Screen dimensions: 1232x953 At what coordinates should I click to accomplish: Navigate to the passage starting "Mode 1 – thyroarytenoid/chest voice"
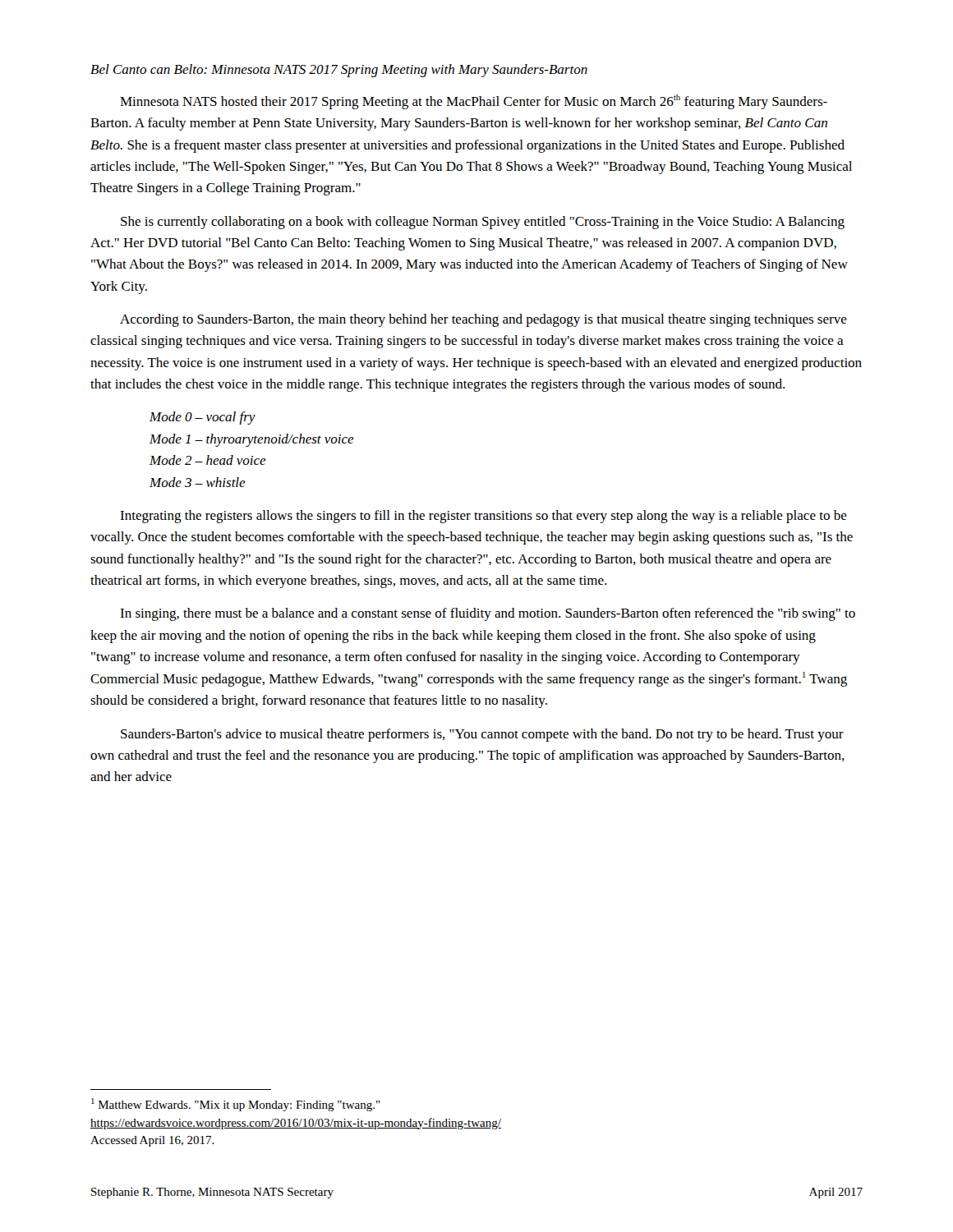pyautogui.click(x=252, y=439)
